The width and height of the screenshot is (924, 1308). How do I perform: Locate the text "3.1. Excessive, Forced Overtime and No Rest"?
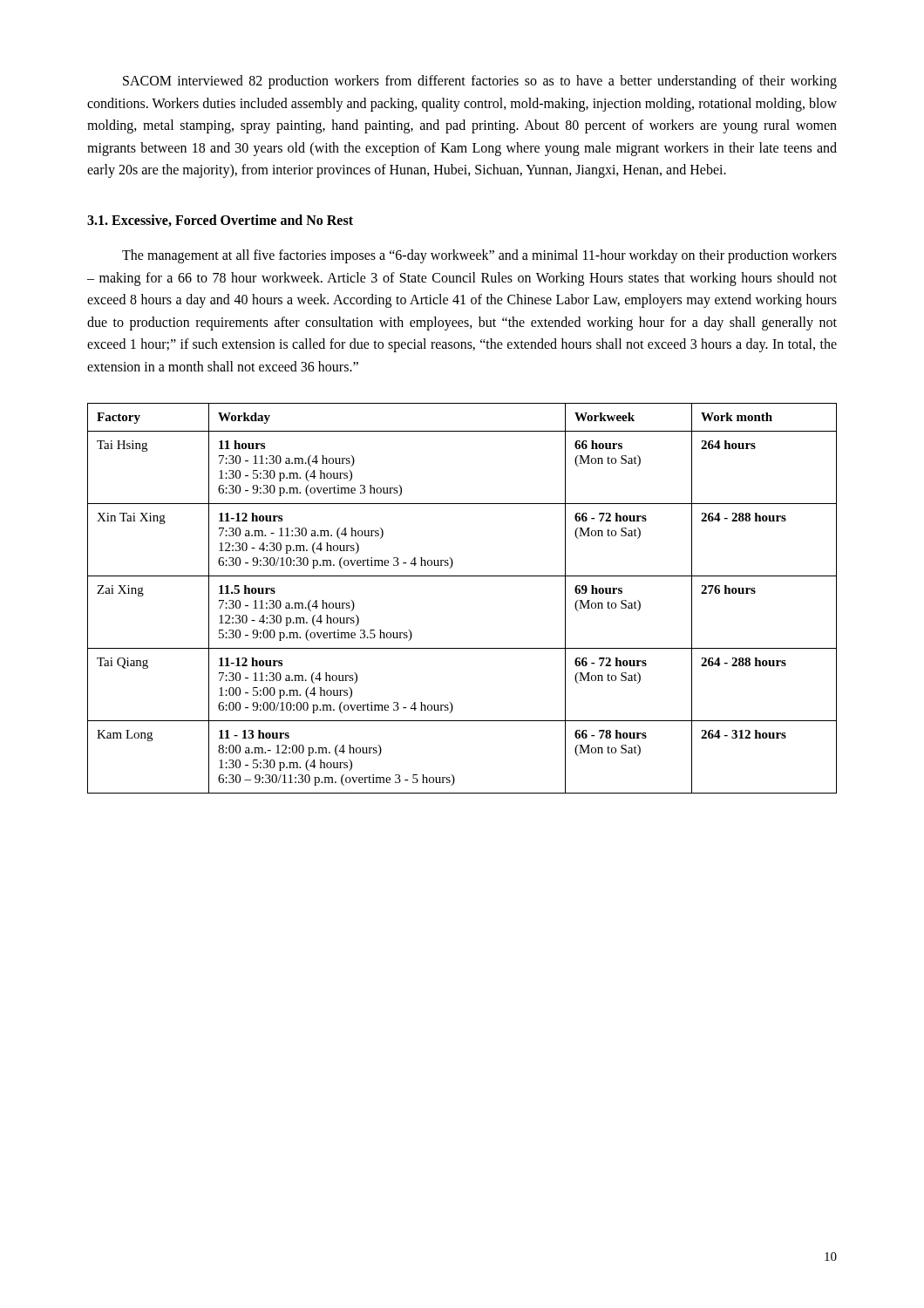coord(220,220)
